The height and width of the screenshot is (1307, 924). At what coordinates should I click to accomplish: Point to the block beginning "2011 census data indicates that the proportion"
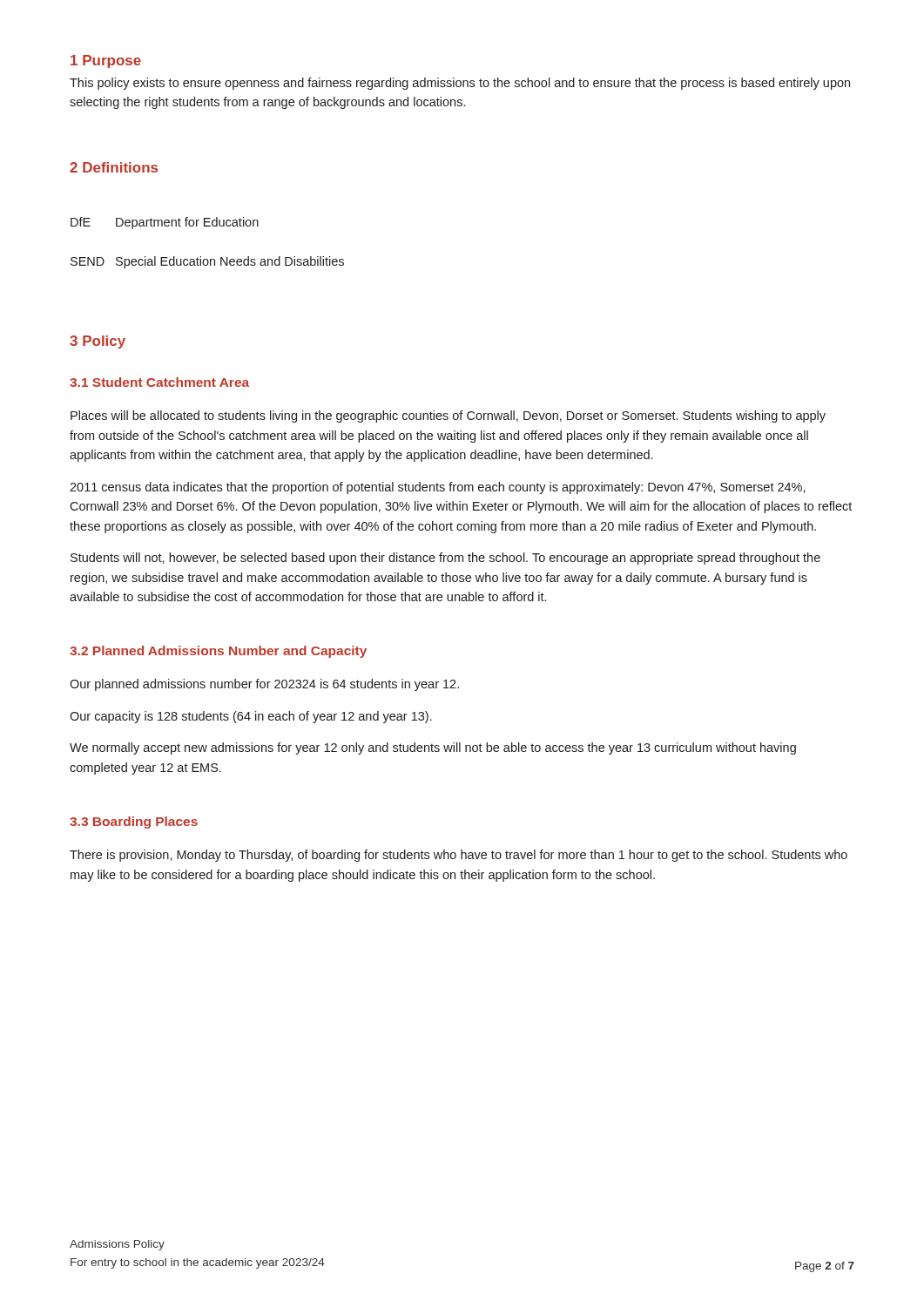pos(461,506)
